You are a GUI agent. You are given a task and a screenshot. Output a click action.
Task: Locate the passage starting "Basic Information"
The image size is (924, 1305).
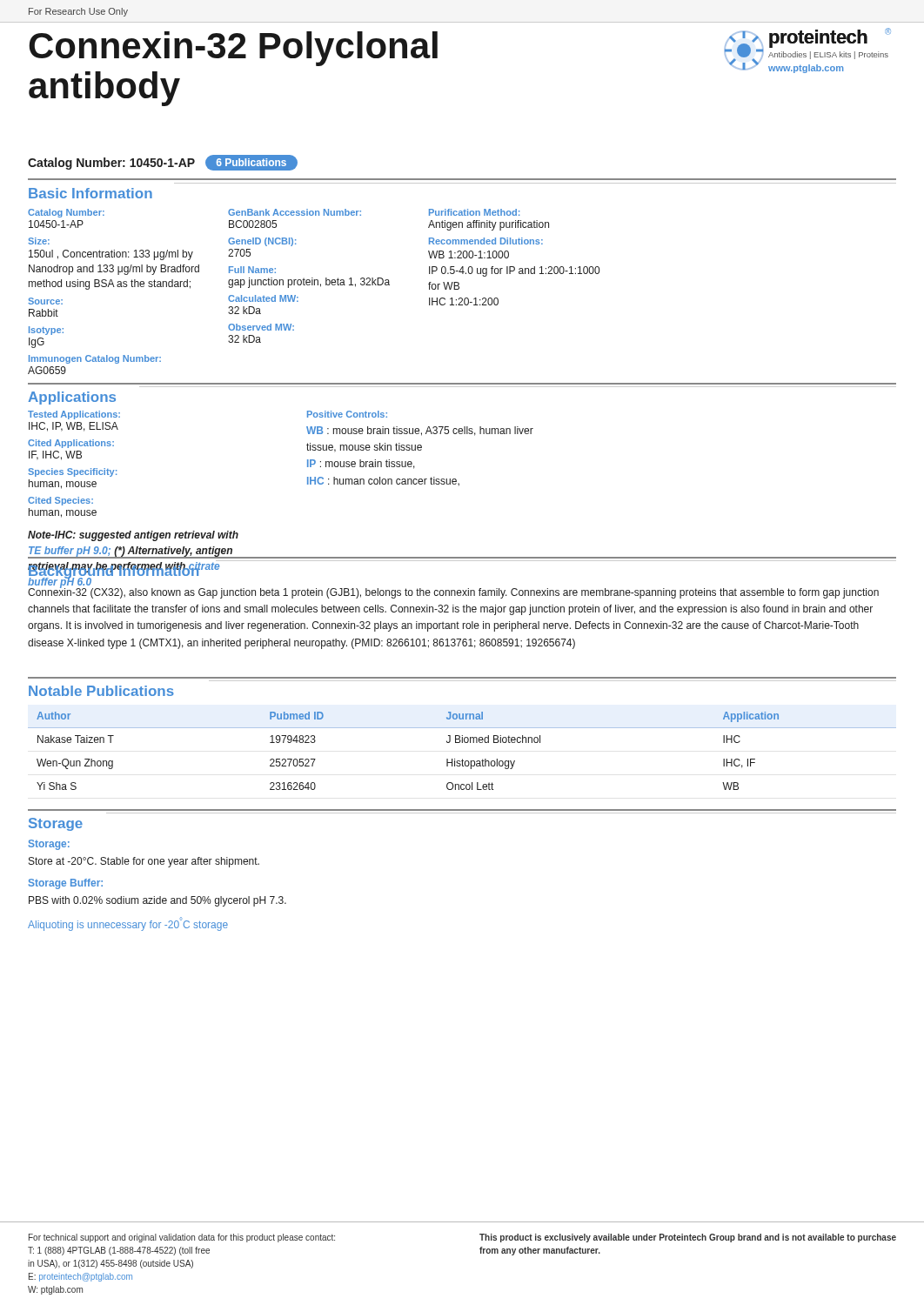[90, 194]
